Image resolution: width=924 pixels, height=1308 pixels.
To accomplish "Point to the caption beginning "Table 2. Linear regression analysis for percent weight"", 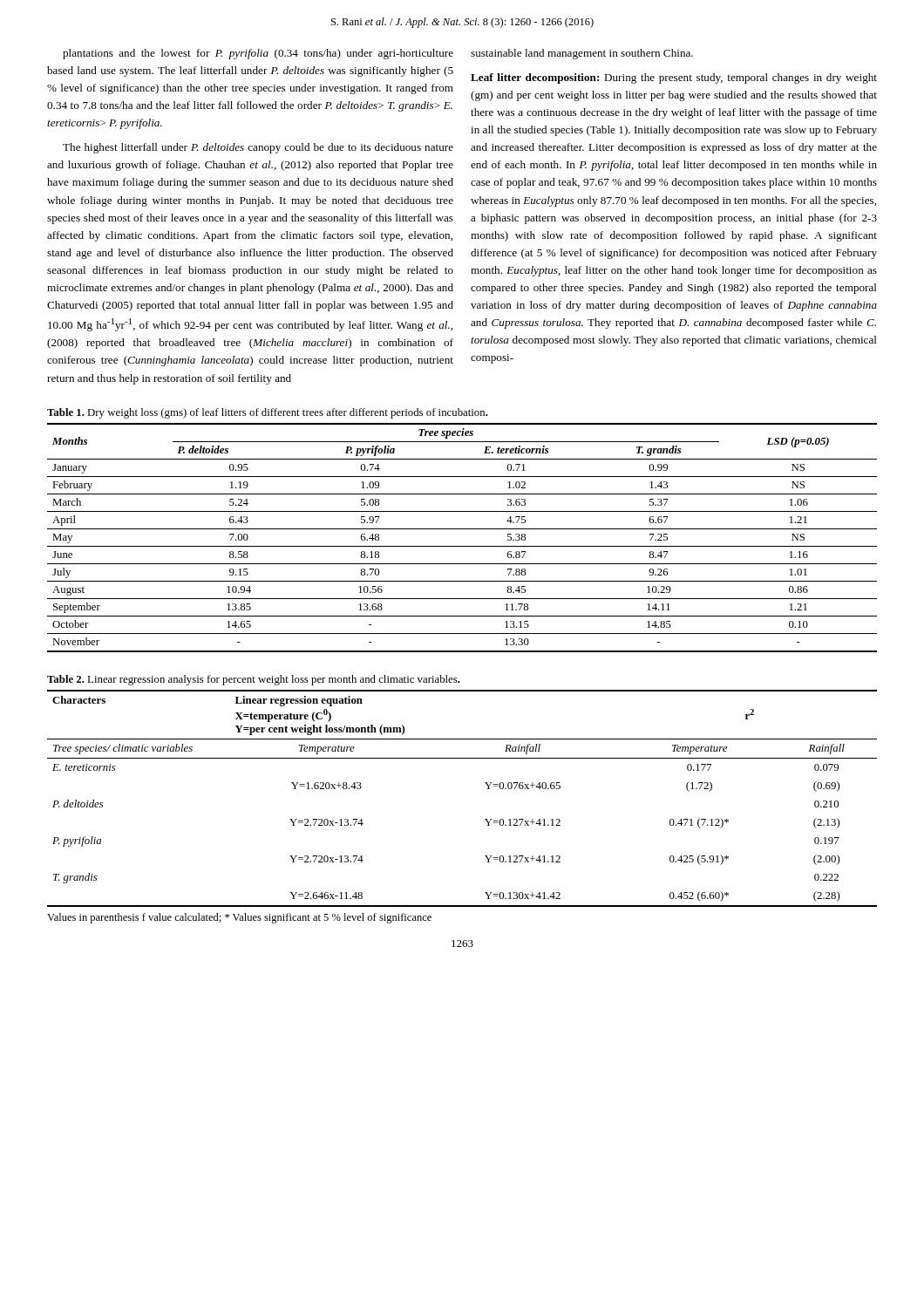I will 254,679.
